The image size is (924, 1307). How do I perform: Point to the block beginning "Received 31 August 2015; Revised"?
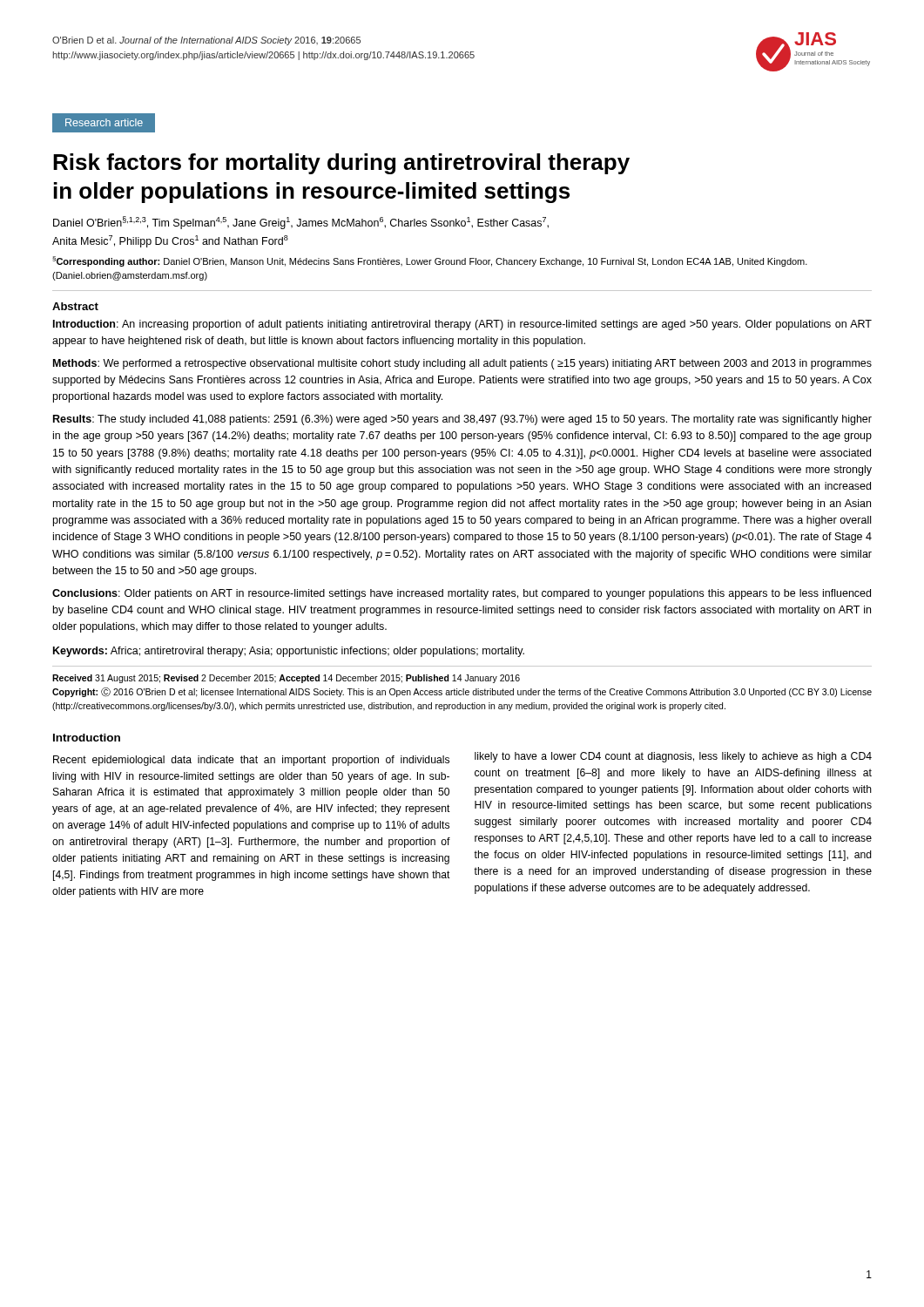[x=462, y=692]
